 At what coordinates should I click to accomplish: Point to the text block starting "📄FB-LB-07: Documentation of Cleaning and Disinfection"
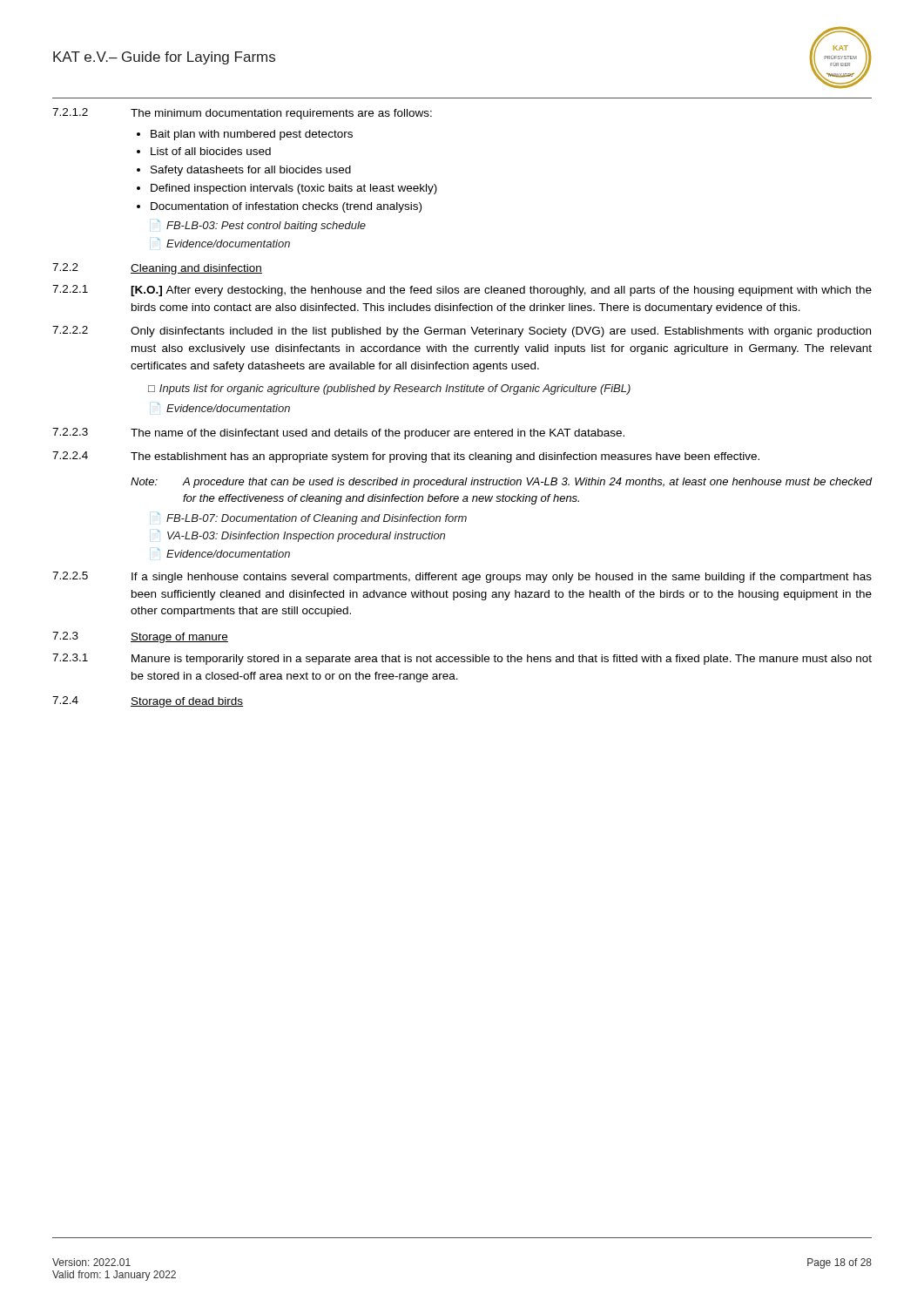[x=308, y=518]
